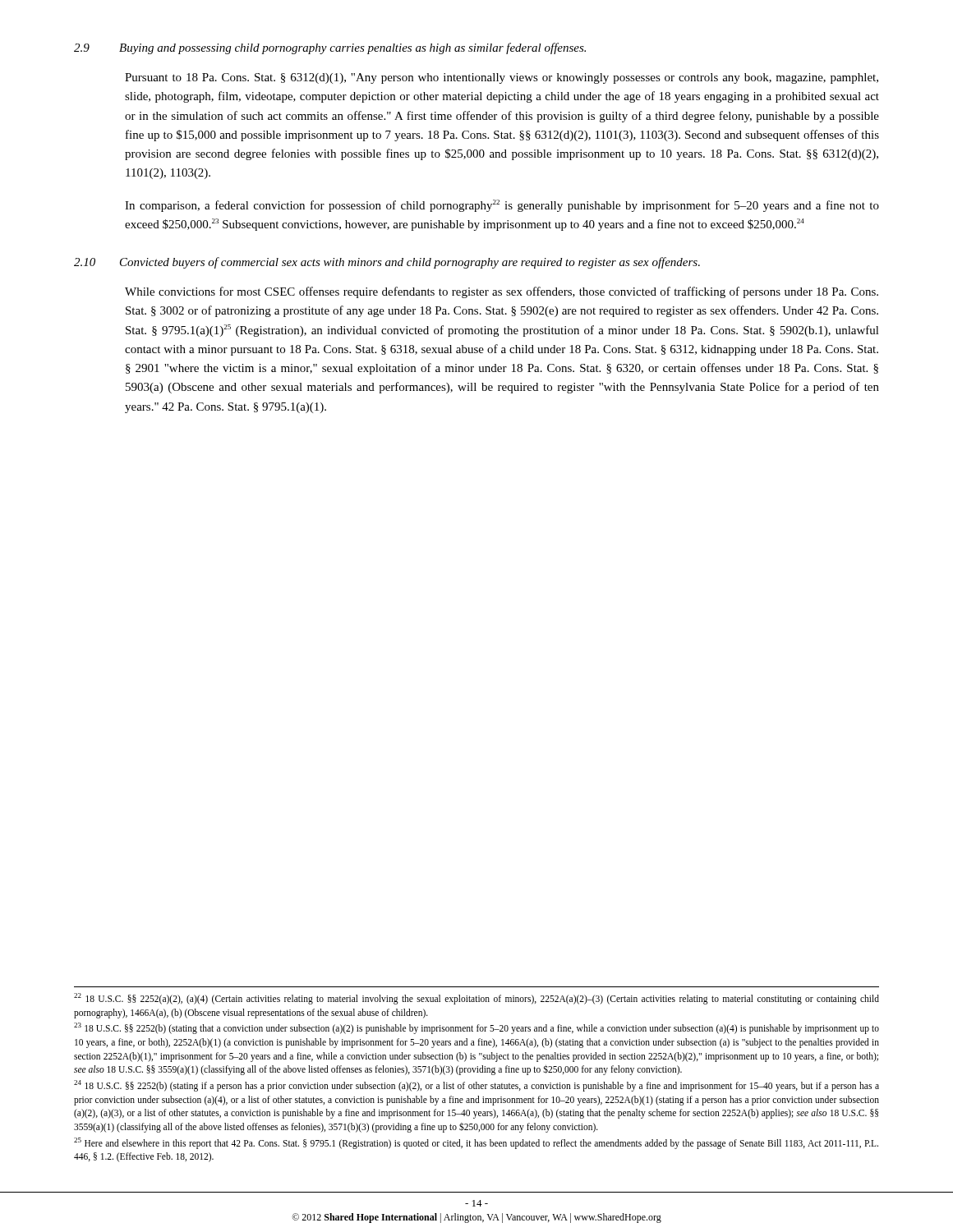Locate the section header that opens with "2.9Buying and possessing child"
This screenshot has height=1232, width=953.
(x=475, y=48)
